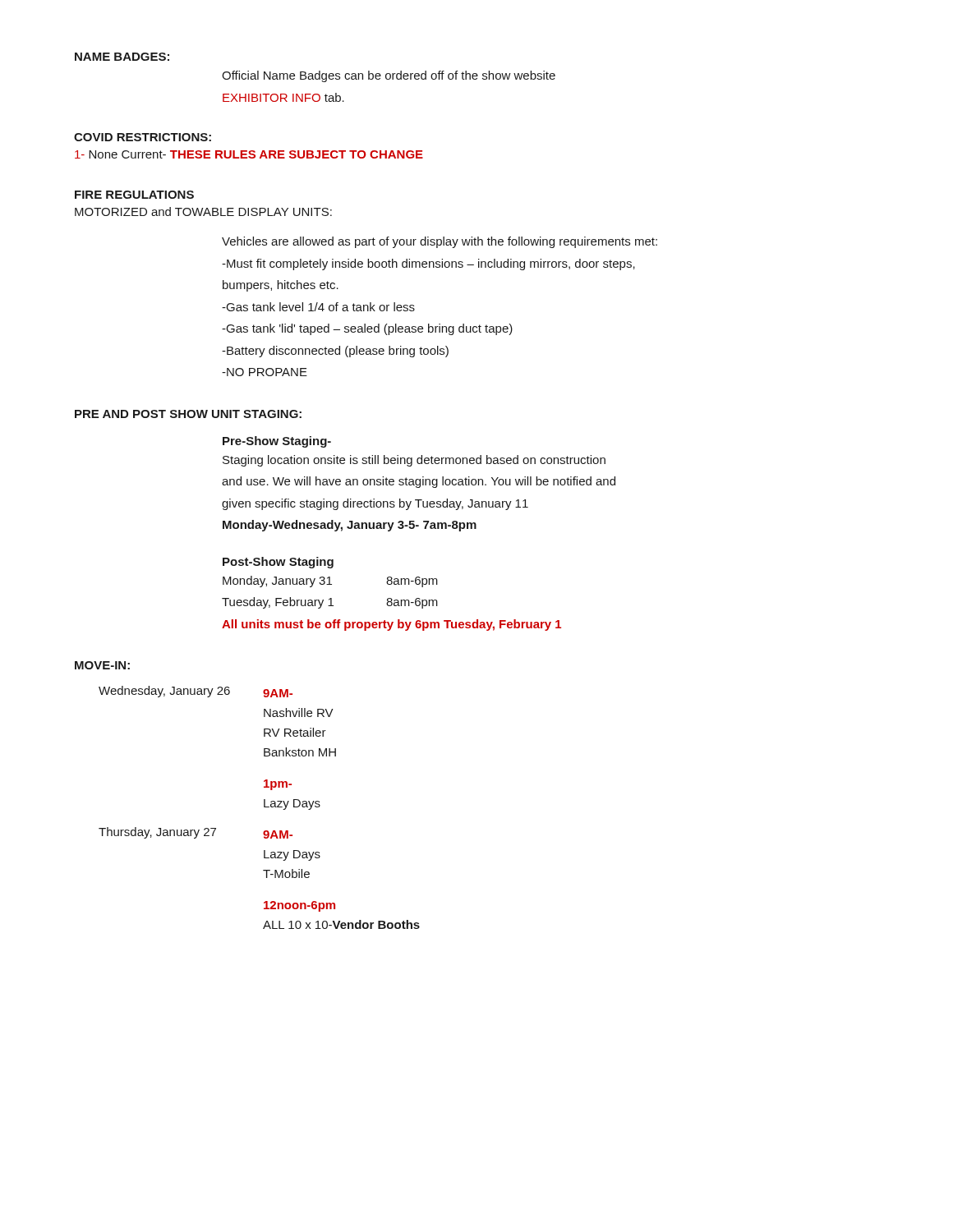Find the region starting "NAME BADGES:"
953x1232 pixels.
click(122, 56)
